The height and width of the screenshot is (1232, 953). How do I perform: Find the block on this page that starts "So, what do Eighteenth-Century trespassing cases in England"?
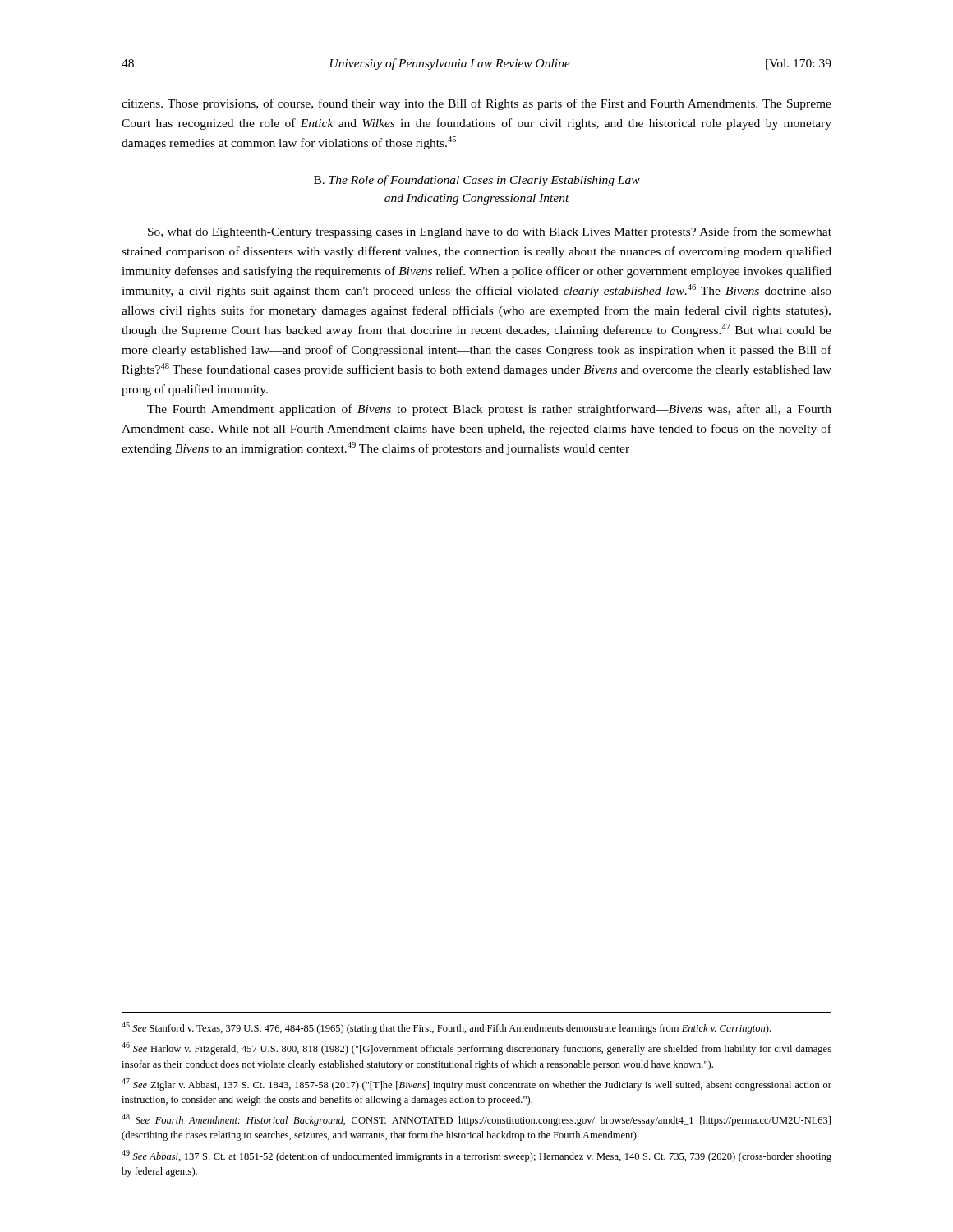click(x=476, y=310)
